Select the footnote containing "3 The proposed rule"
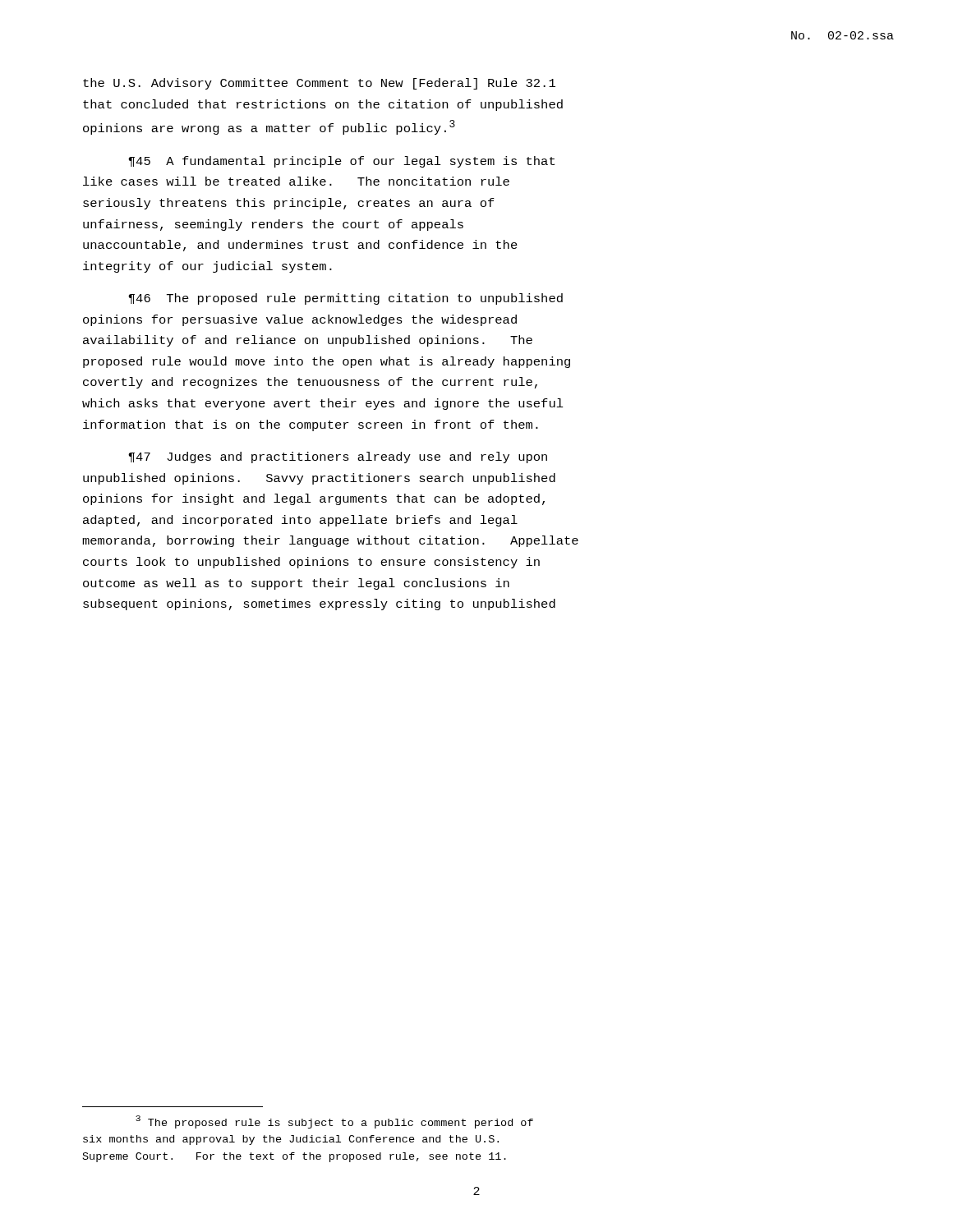 (x=308, y=1138)
